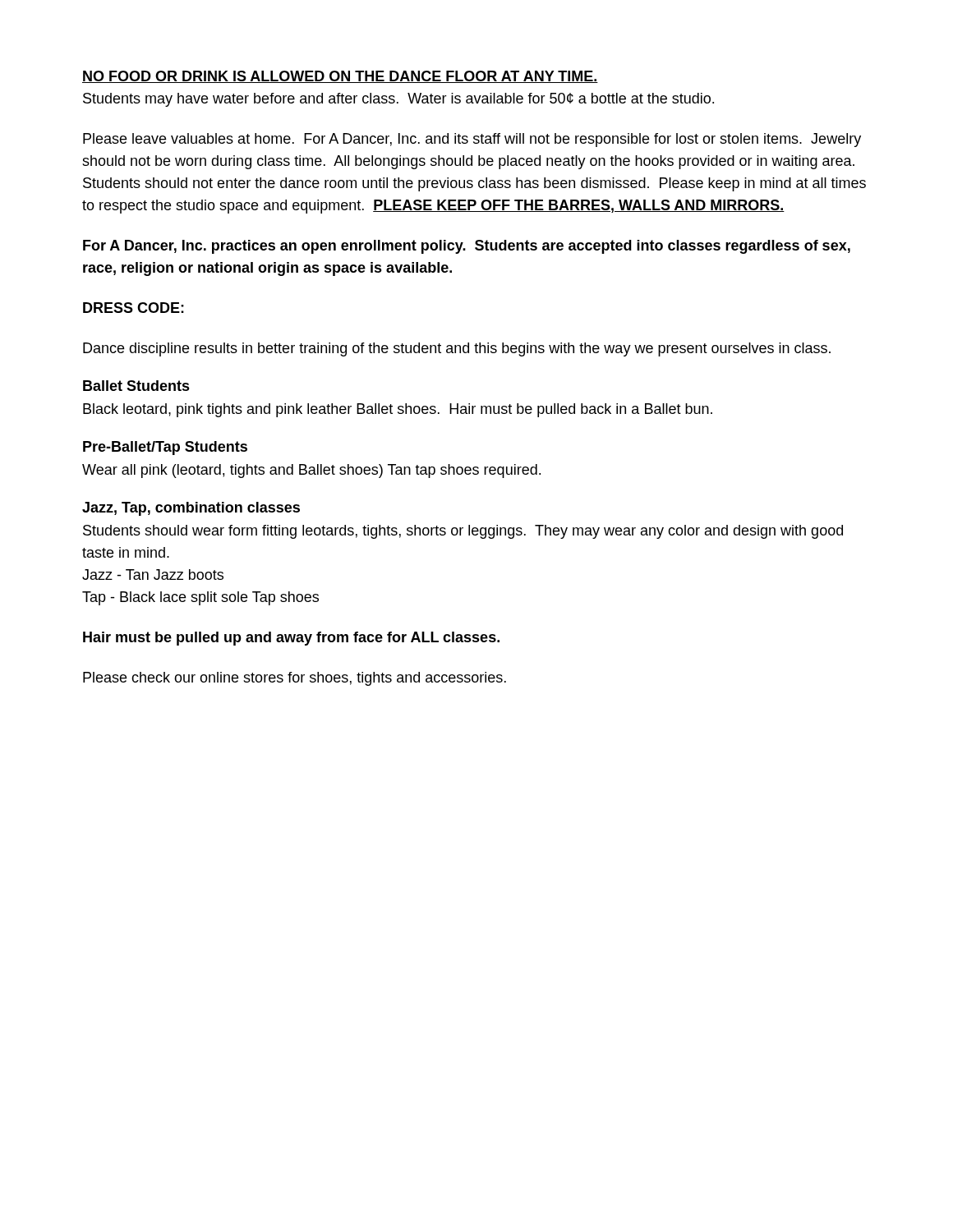Find the section header that reads "DRESS CODE:"
Image resolution: width=953 pixels, height=1232 pixels.
134,308
